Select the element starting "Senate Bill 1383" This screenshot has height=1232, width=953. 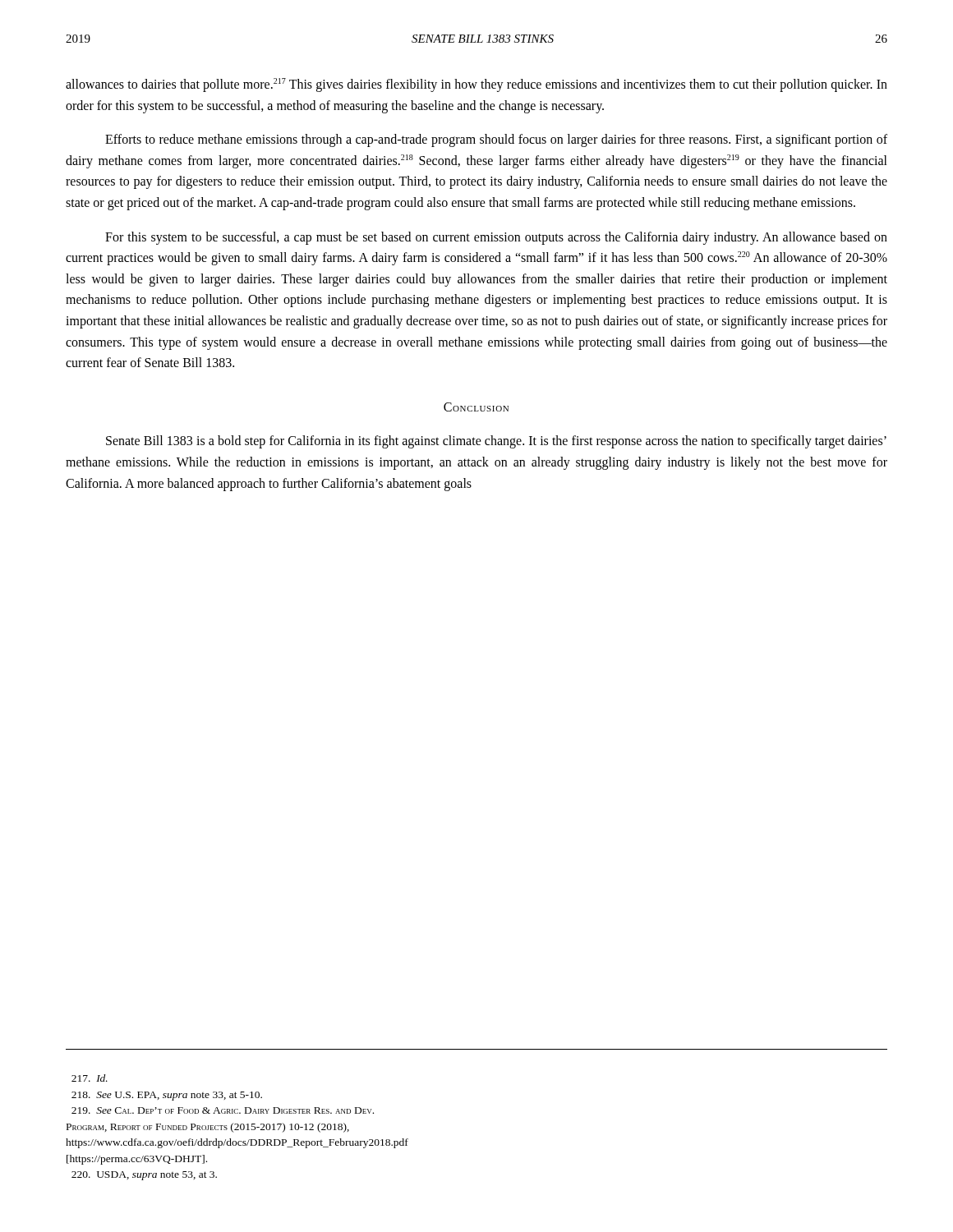(x=476, y=462)
